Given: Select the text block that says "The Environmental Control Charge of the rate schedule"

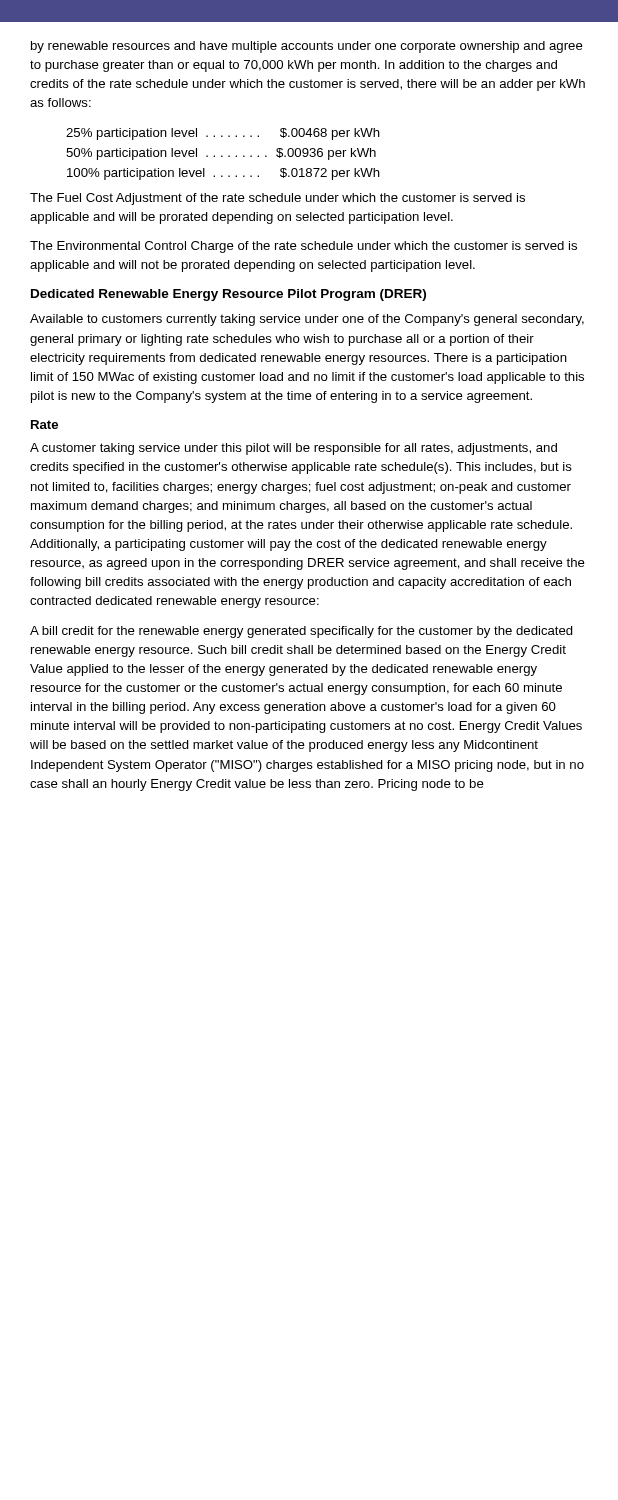Looking at the screenshot, I should (x=304, y=255).
